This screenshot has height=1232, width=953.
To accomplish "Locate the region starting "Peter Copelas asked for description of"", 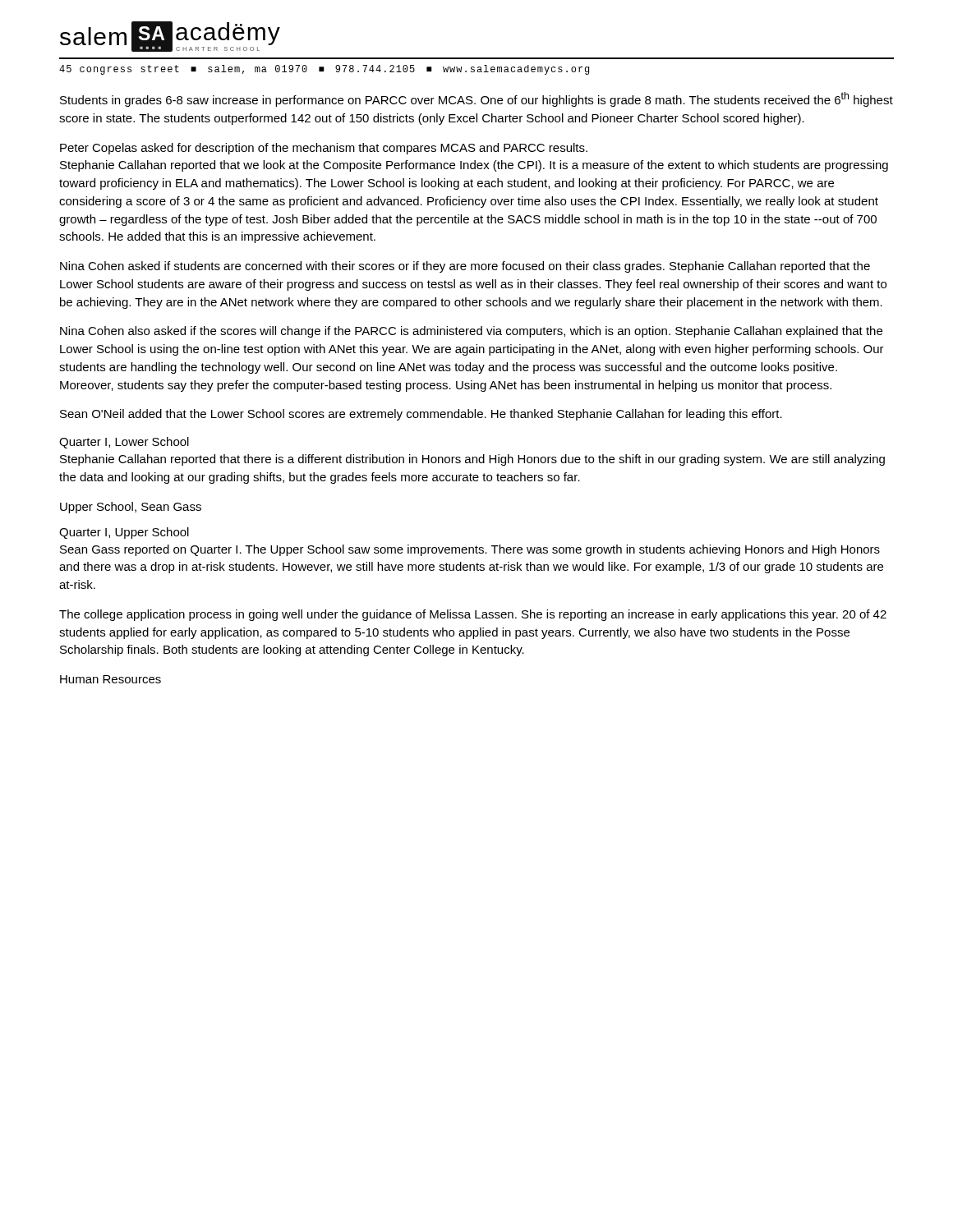I will tap(474, 192).
